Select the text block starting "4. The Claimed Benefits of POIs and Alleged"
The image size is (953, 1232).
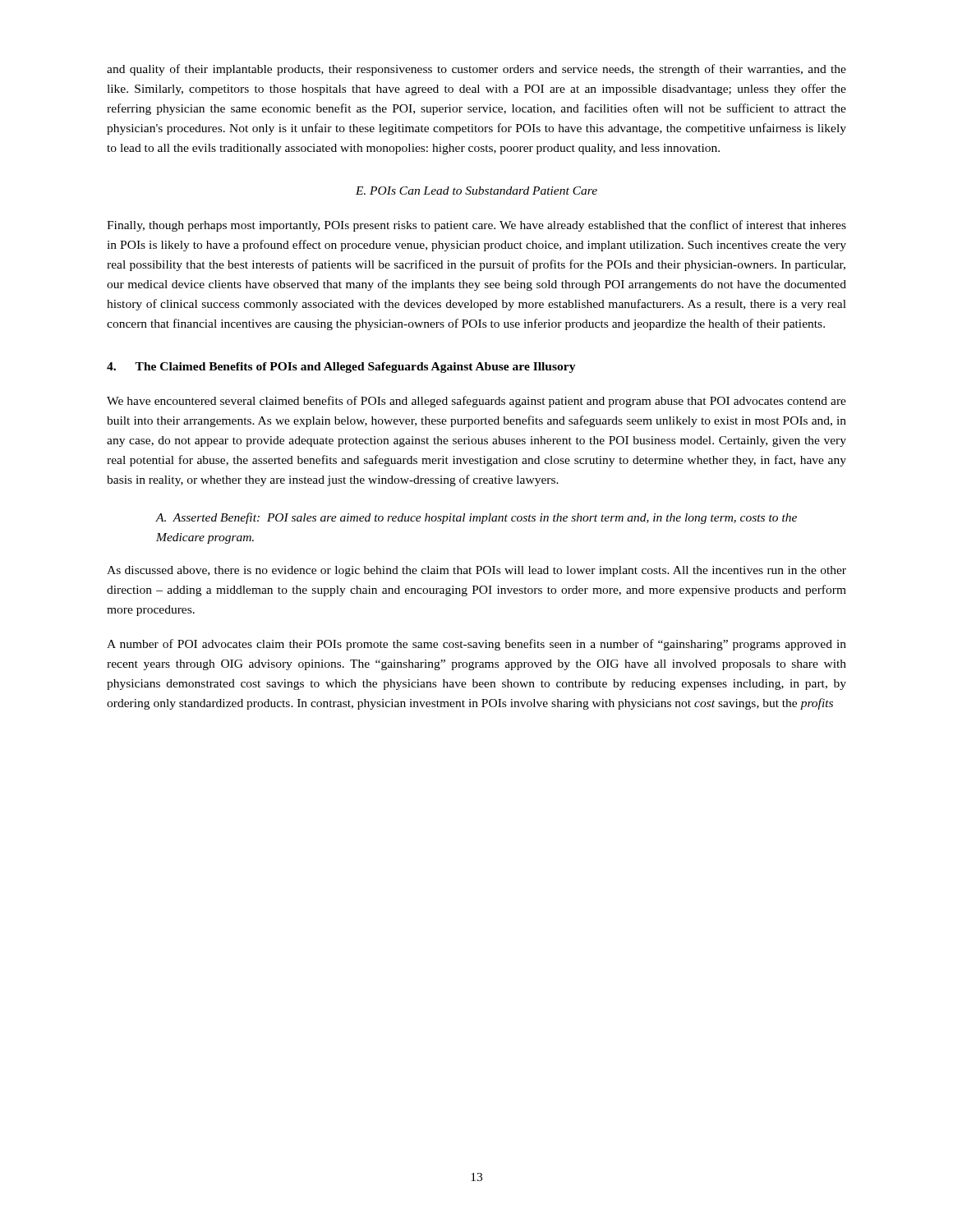[x=341, y=366]
